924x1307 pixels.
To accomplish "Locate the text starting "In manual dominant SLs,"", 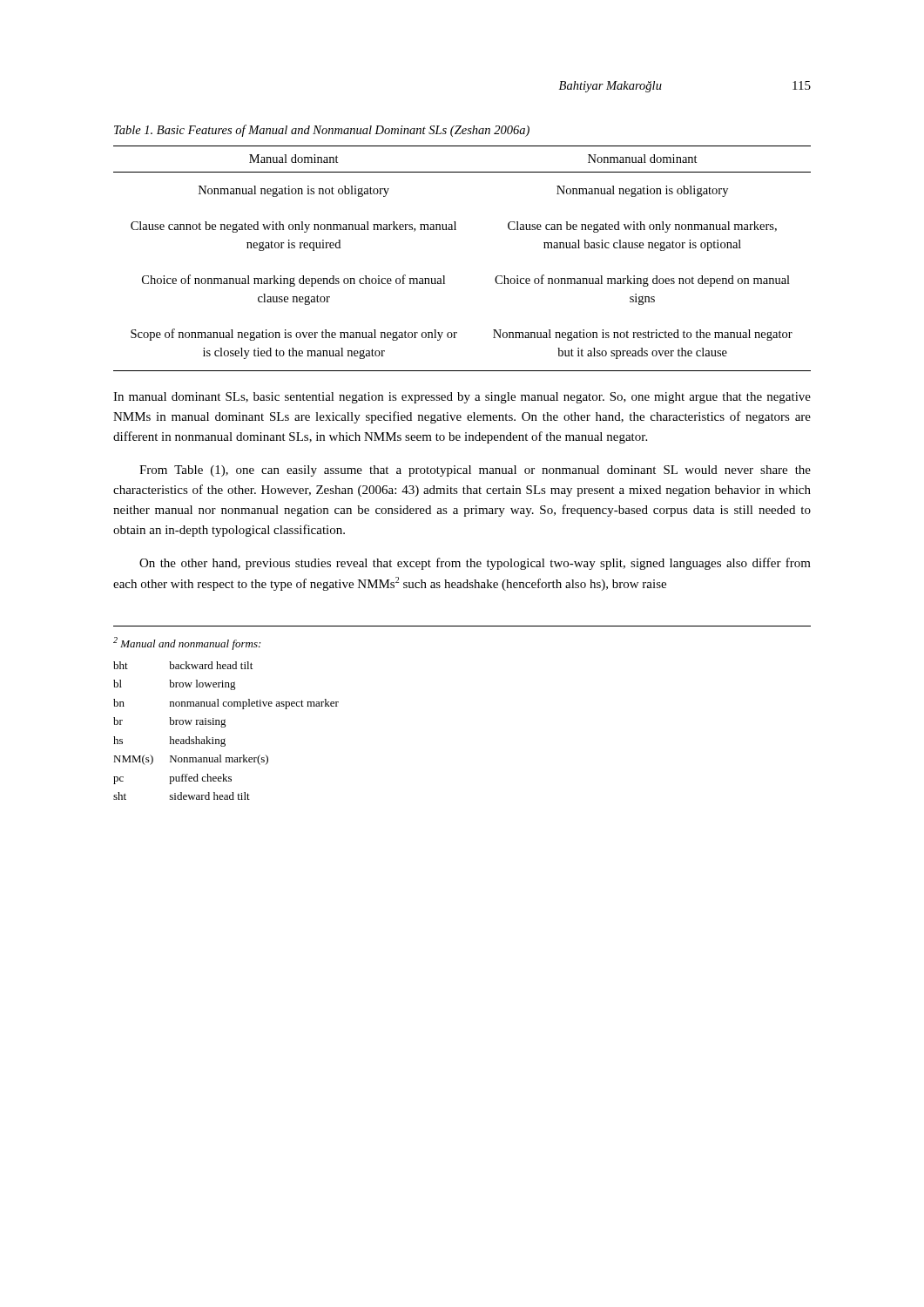I will click(x=462, y=417).
